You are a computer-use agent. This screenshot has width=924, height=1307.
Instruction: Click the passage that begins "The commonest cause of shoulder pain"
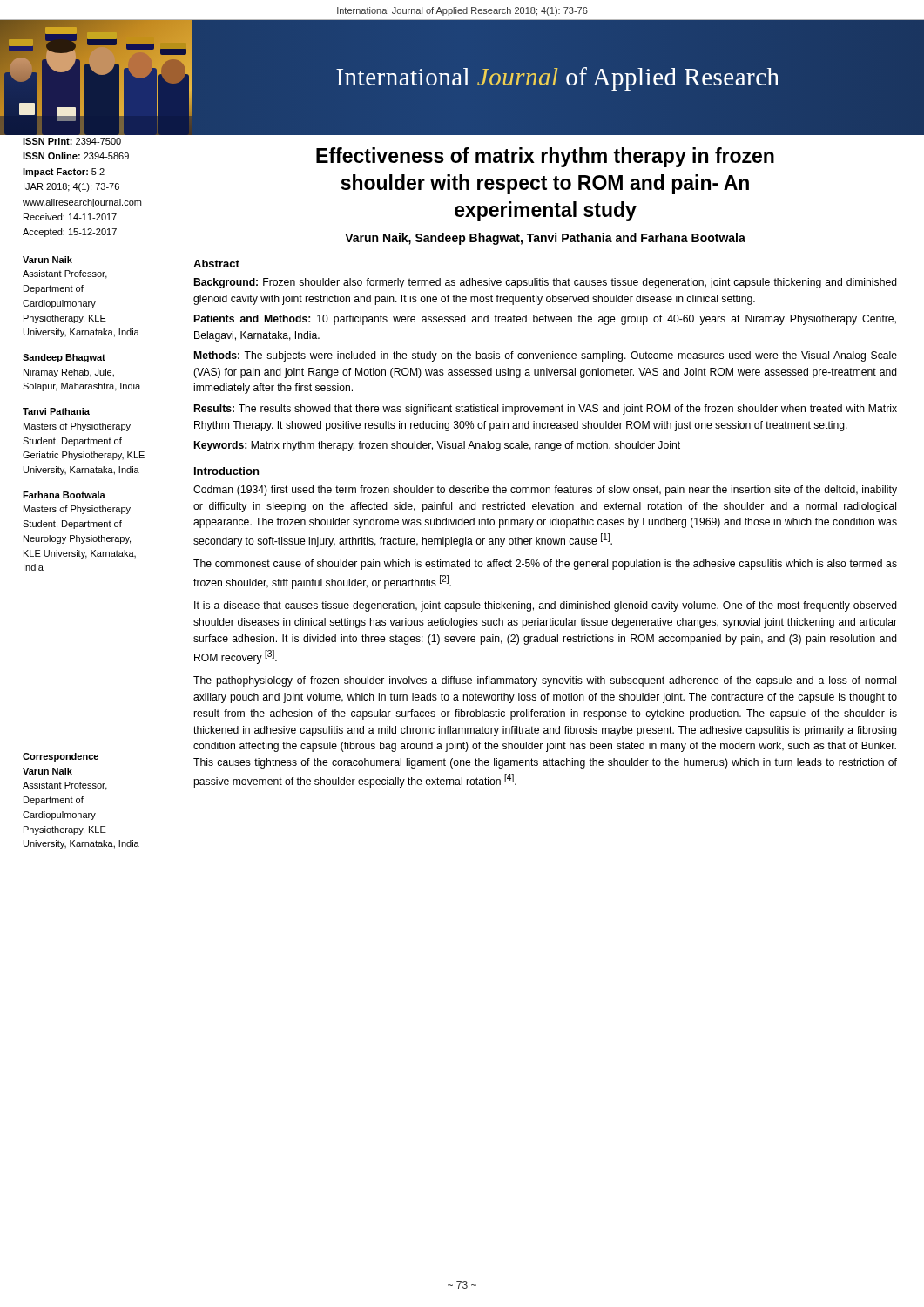click(545, 574)
